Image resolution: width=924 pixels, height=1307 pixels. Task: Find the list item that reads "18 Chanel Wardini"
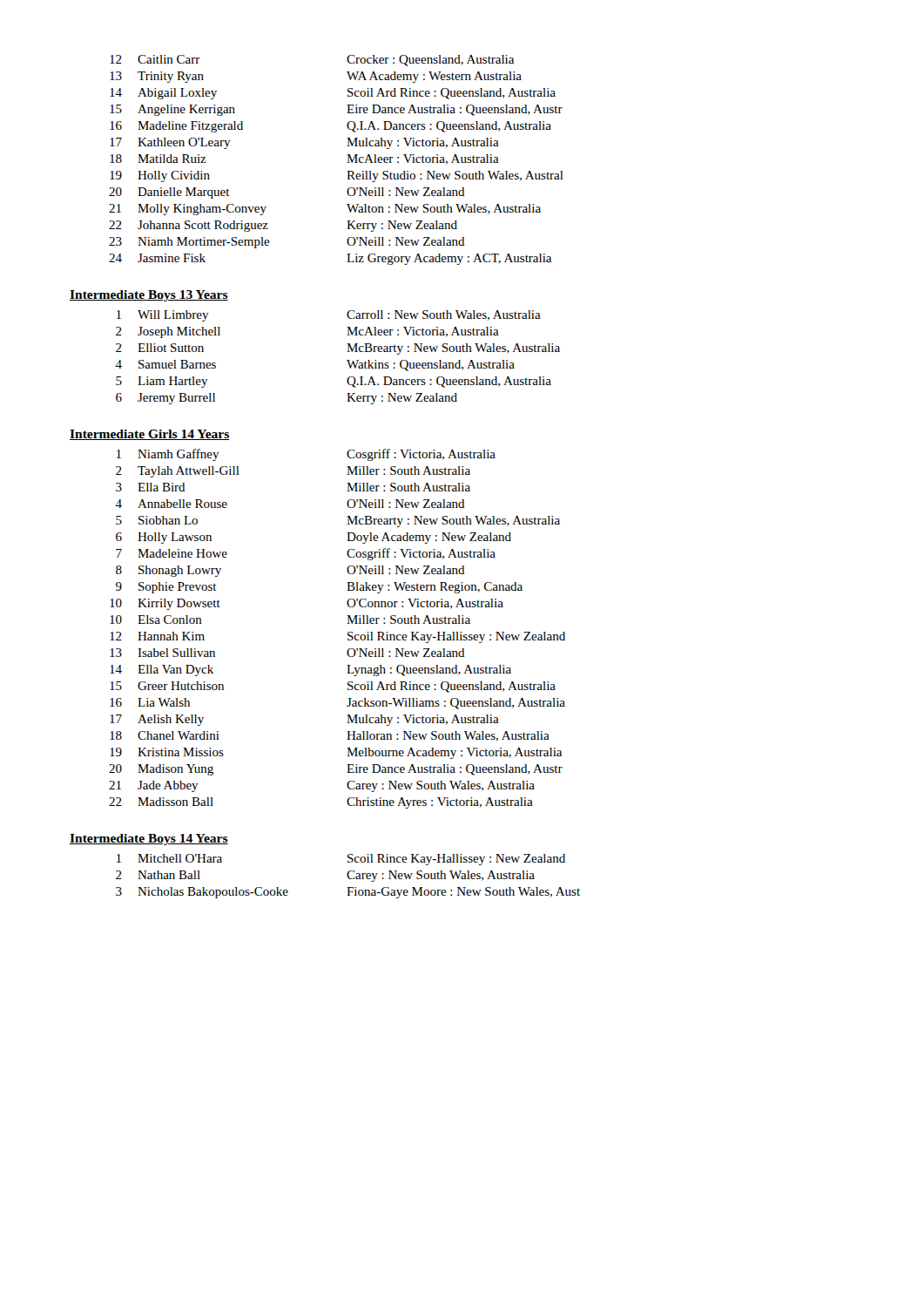point(173,736)
